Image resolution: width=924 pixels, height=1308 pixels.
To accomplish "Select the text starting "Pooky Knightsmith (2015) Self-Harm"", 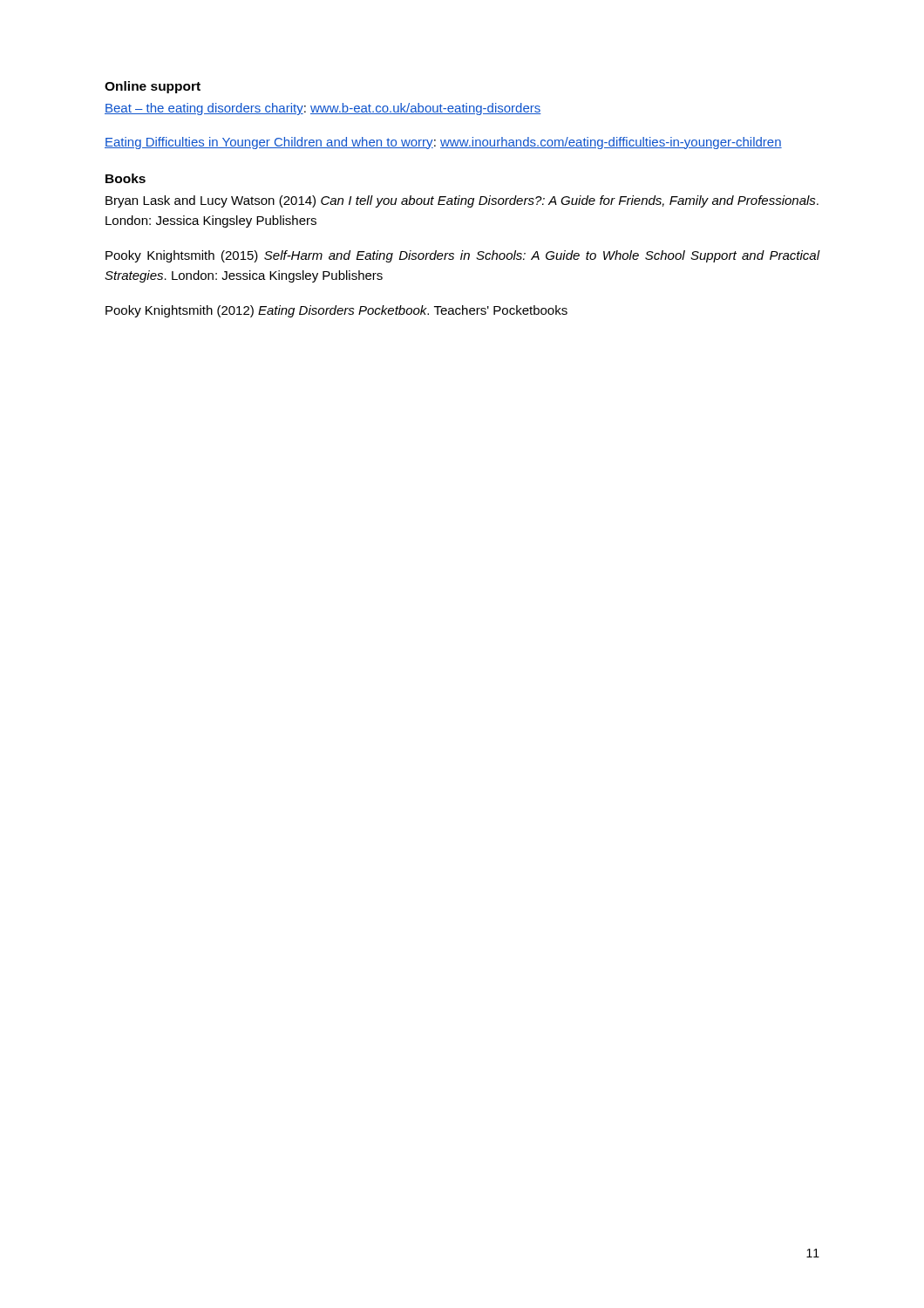I will tap(462, 265).
